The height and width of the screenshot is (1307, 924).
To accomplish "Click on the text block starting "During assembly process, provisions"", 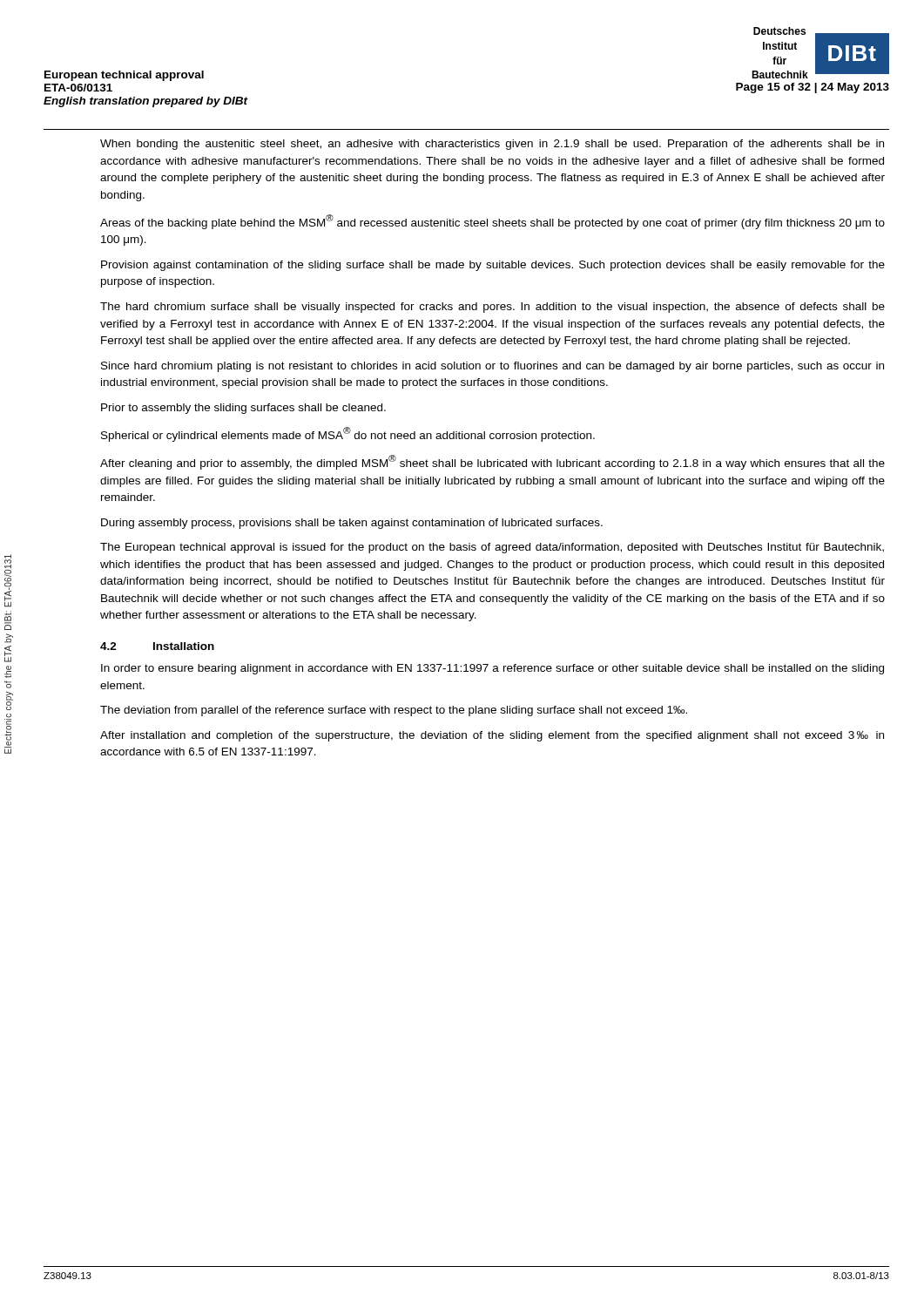I will (x=352, y=522).
